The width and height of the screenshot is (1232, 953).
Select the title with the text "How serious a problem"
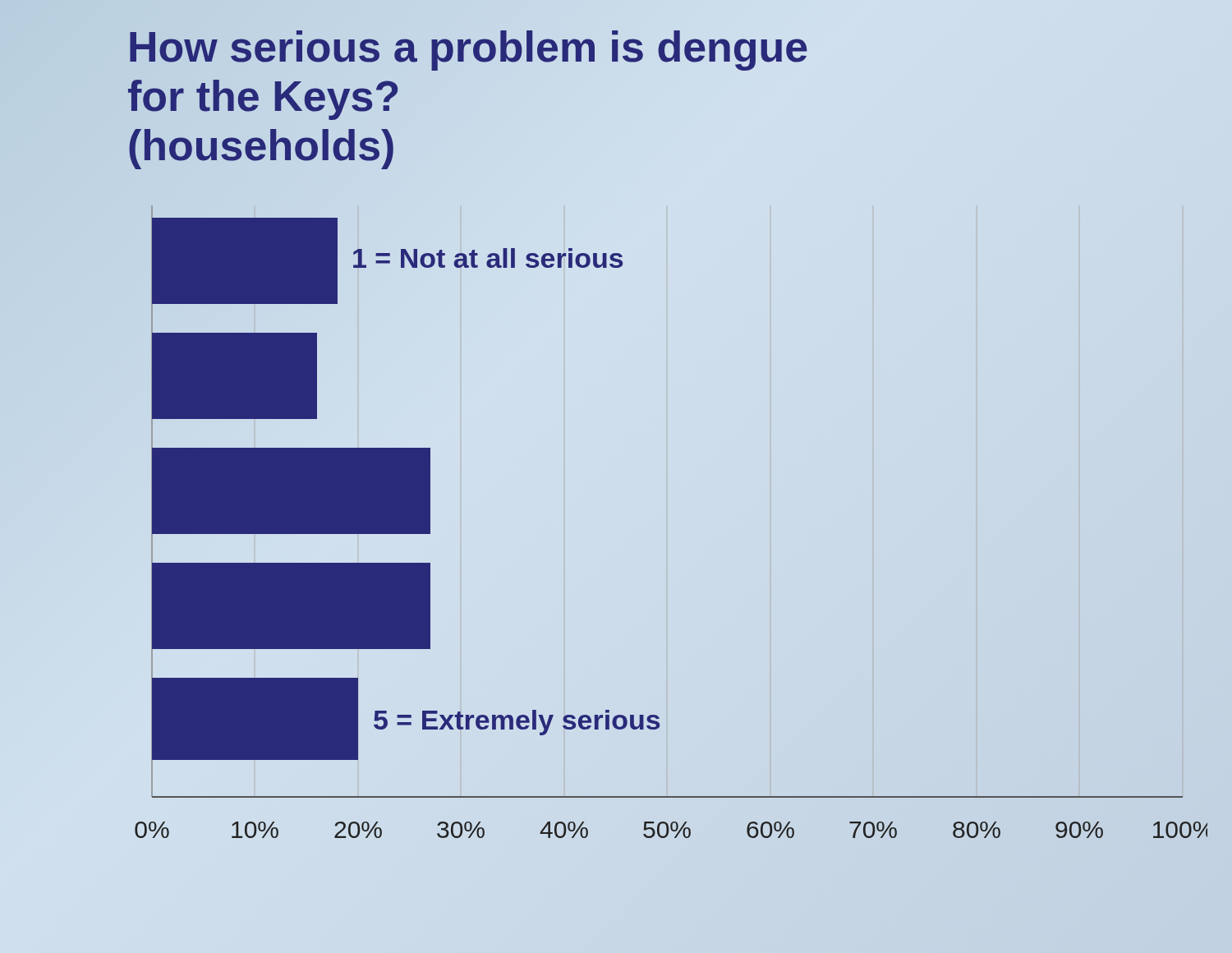(468, 96)
